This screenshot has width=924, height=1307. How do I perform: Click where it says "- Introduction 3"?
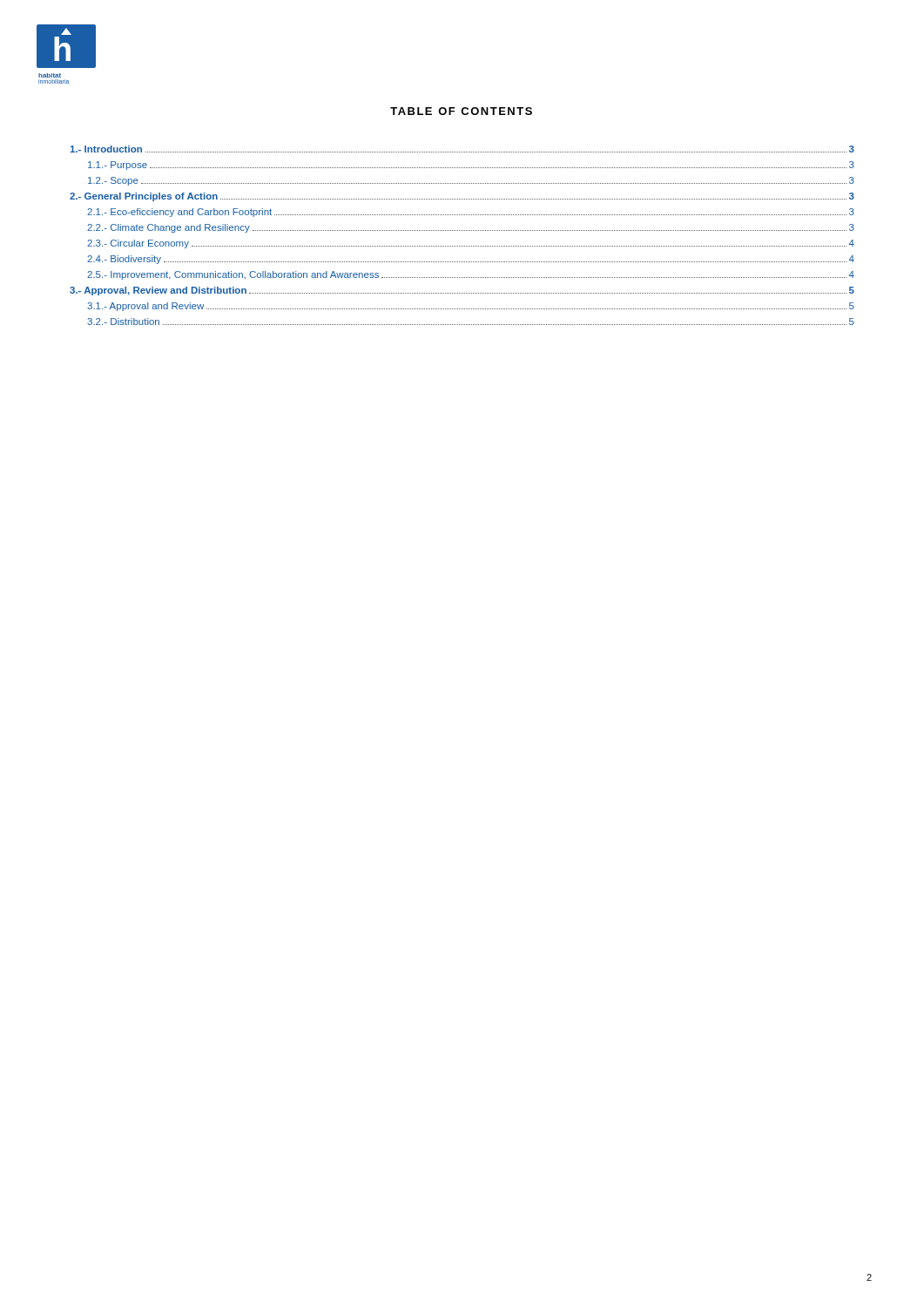(462, 149)
